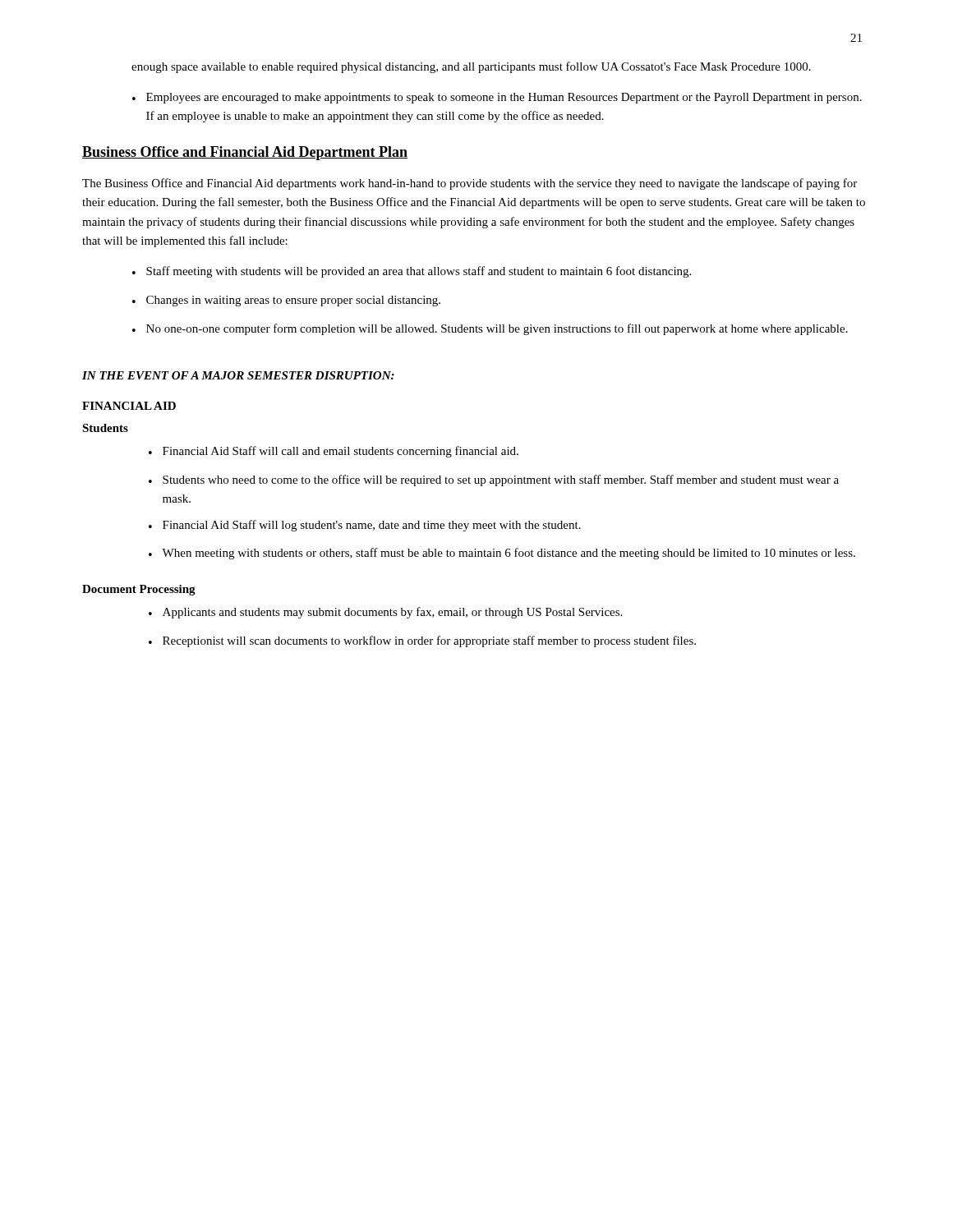953x1232 pixels.
Task: Click the passage that begins "• Financial Aid Staff will log student's"
Action: (x=509, y=527)
